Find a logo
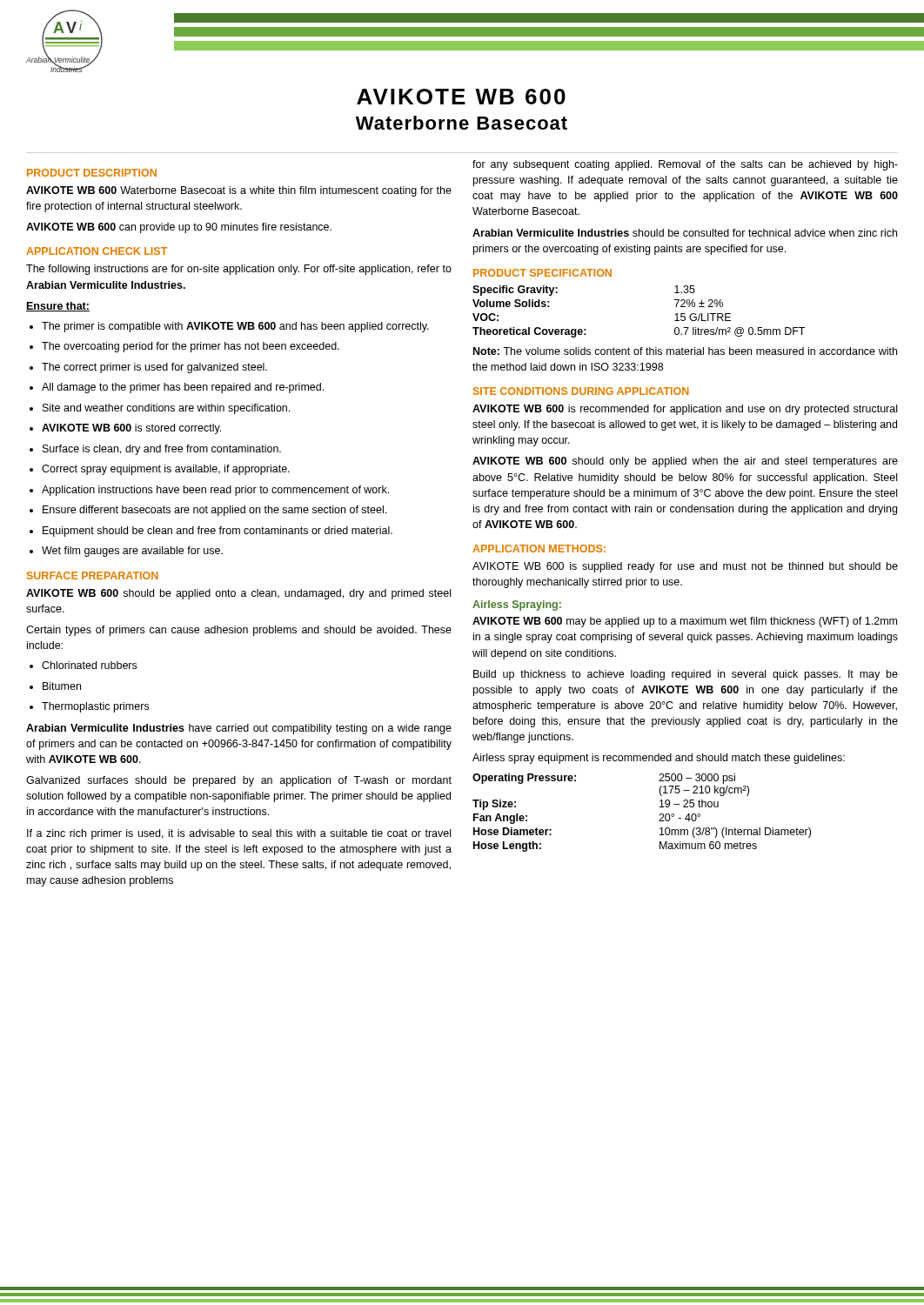Viewport: 924px width, 1305px height. [x=89, y=43]
